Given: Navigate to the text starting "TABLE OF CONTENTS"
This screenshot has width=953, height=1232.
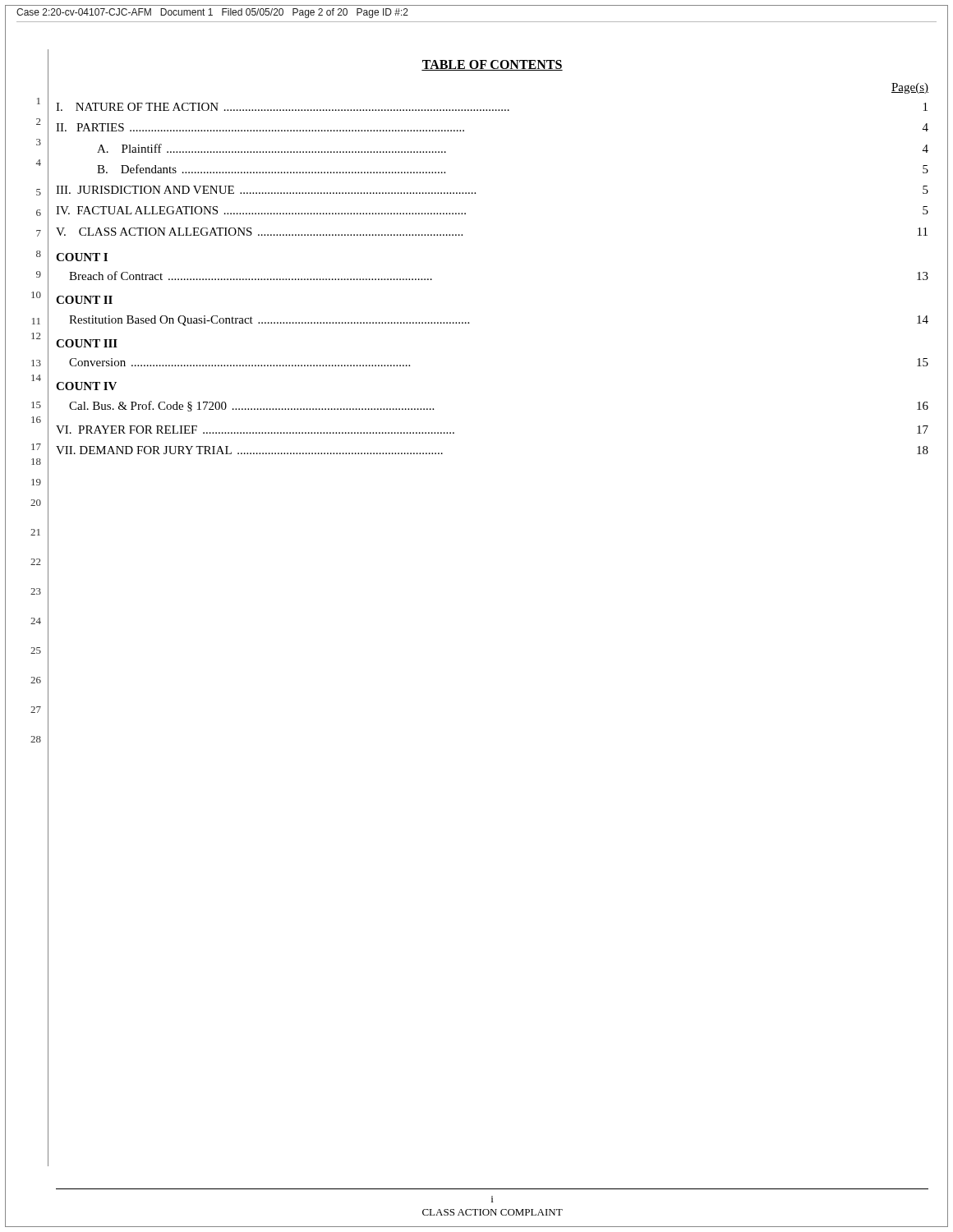Looking at the screenshot, I should coord(492,64).
